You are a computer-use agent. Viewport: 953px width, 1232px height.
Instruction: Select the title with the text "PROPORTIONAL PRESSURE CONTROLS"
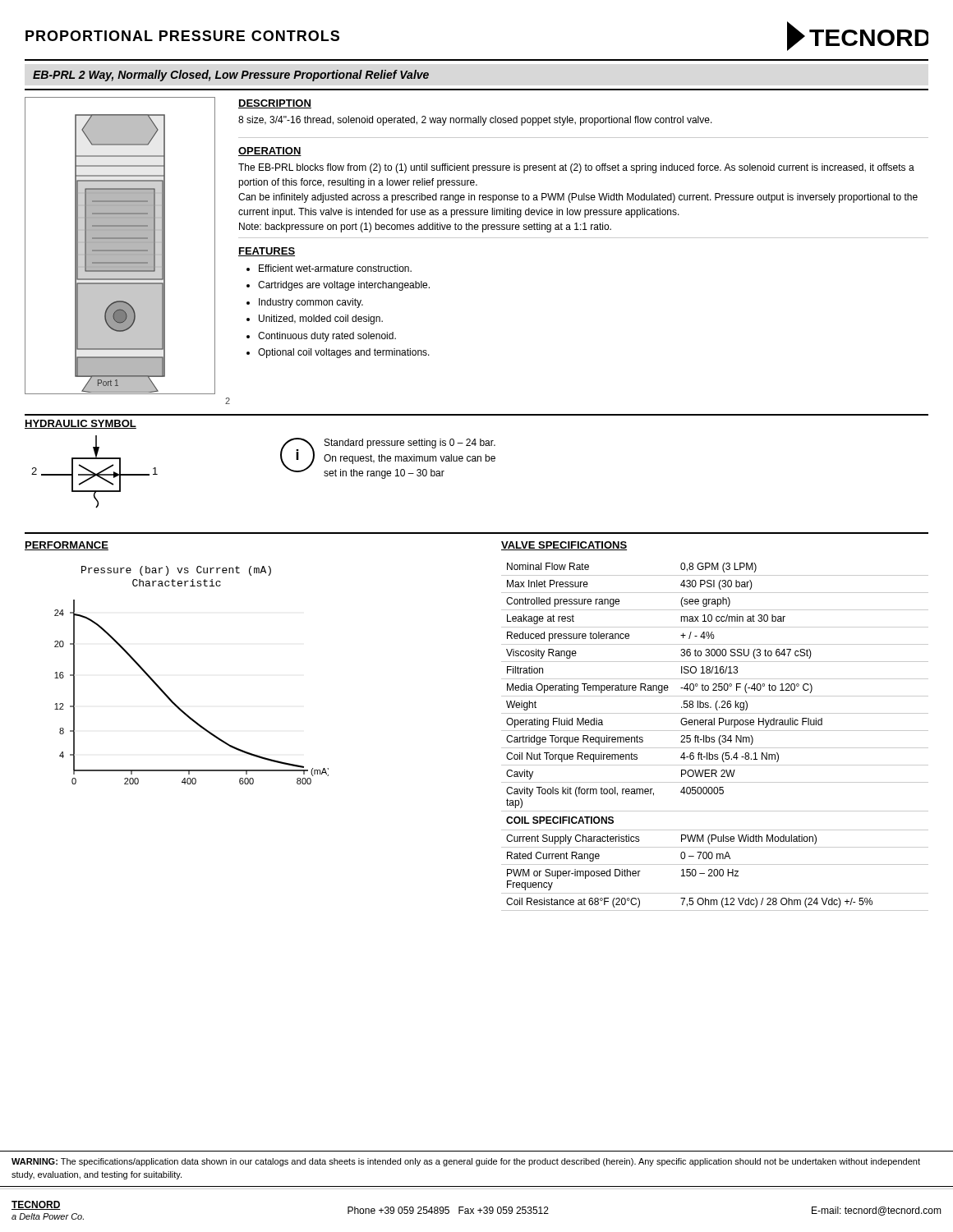tap(183, 36)
